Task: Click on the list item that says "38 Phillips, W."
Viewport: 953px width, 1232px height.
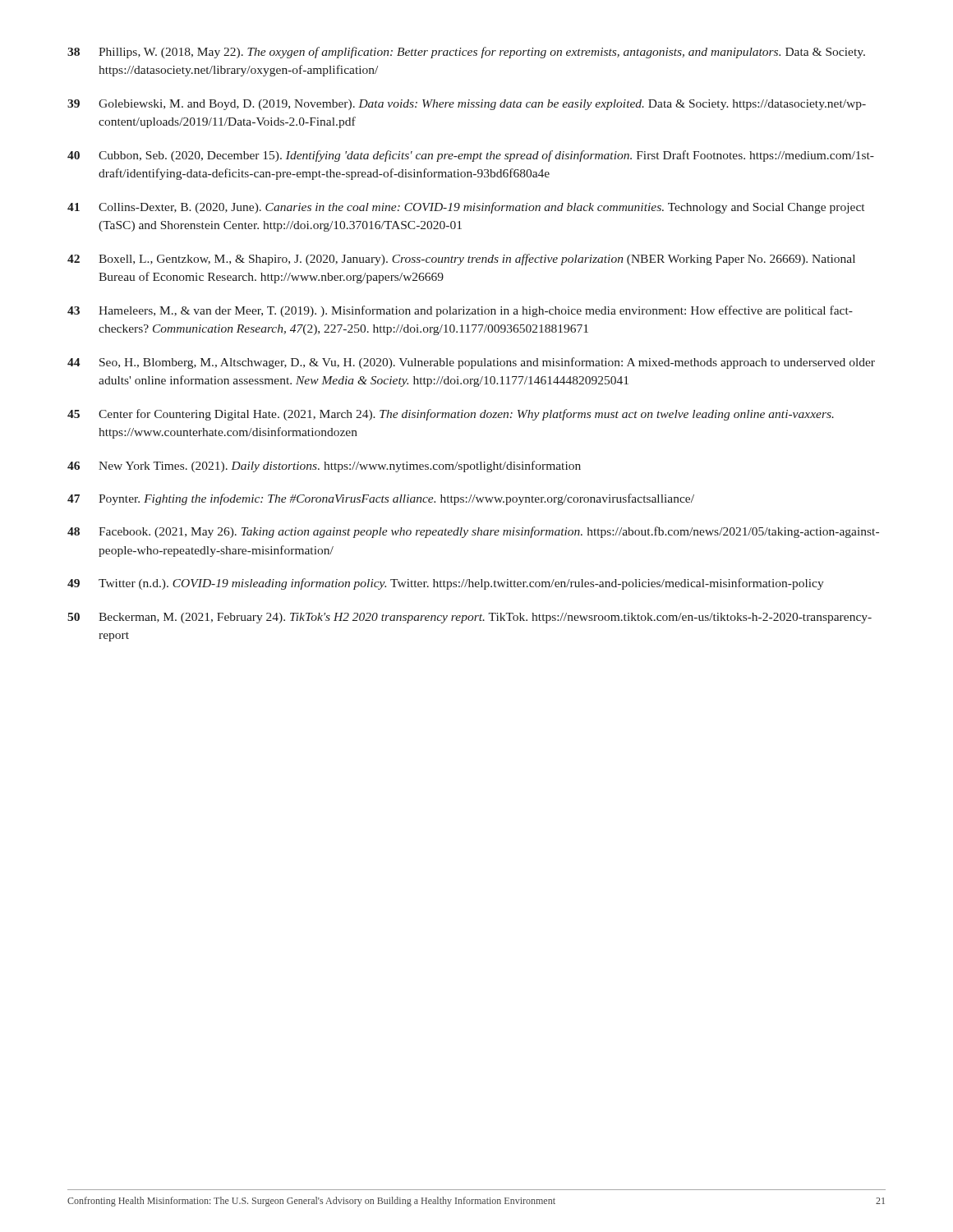Action: point(476,61)
